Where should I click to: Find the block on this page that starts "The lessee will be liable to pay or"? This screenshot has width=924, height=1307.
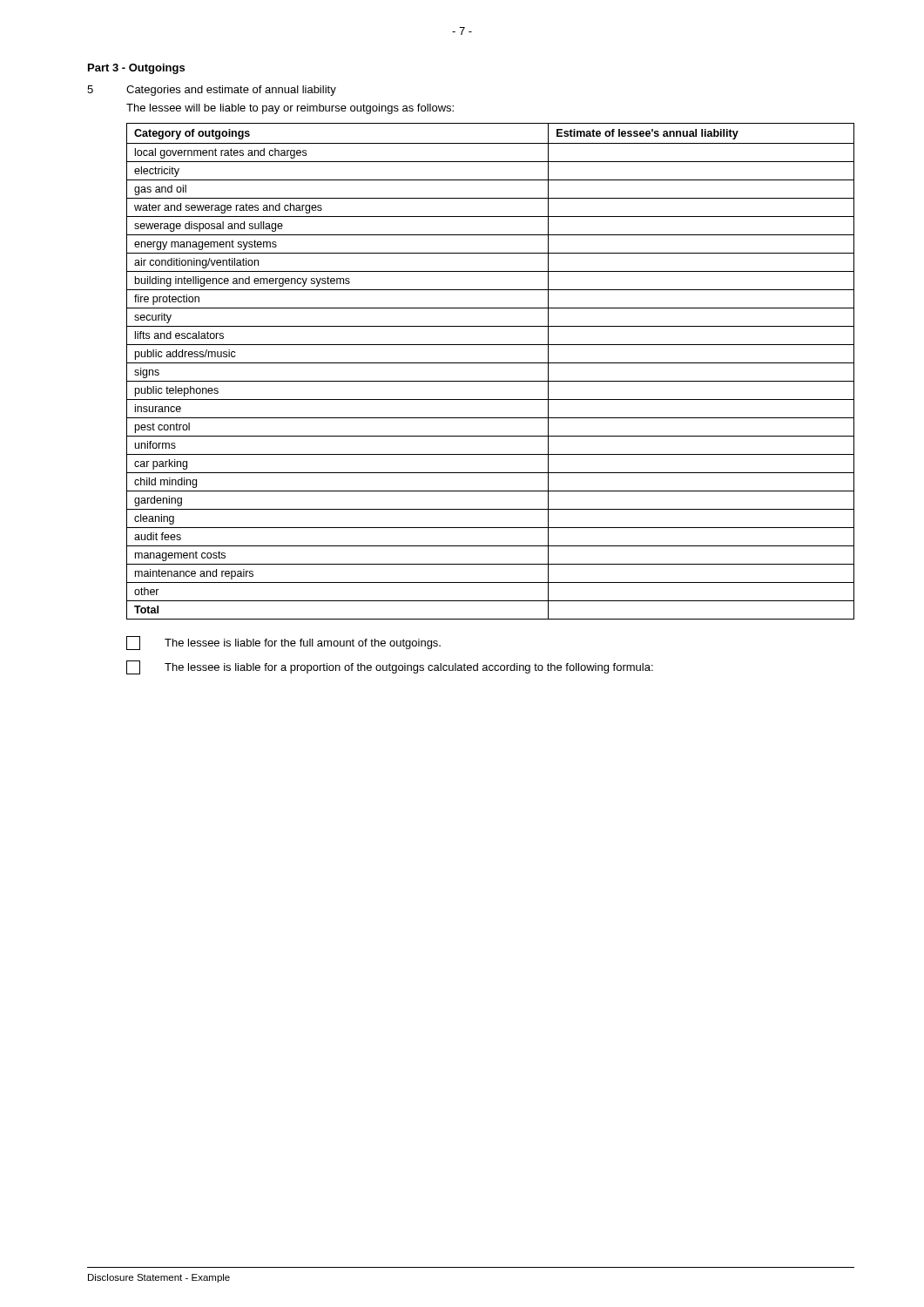pos(291,108)
